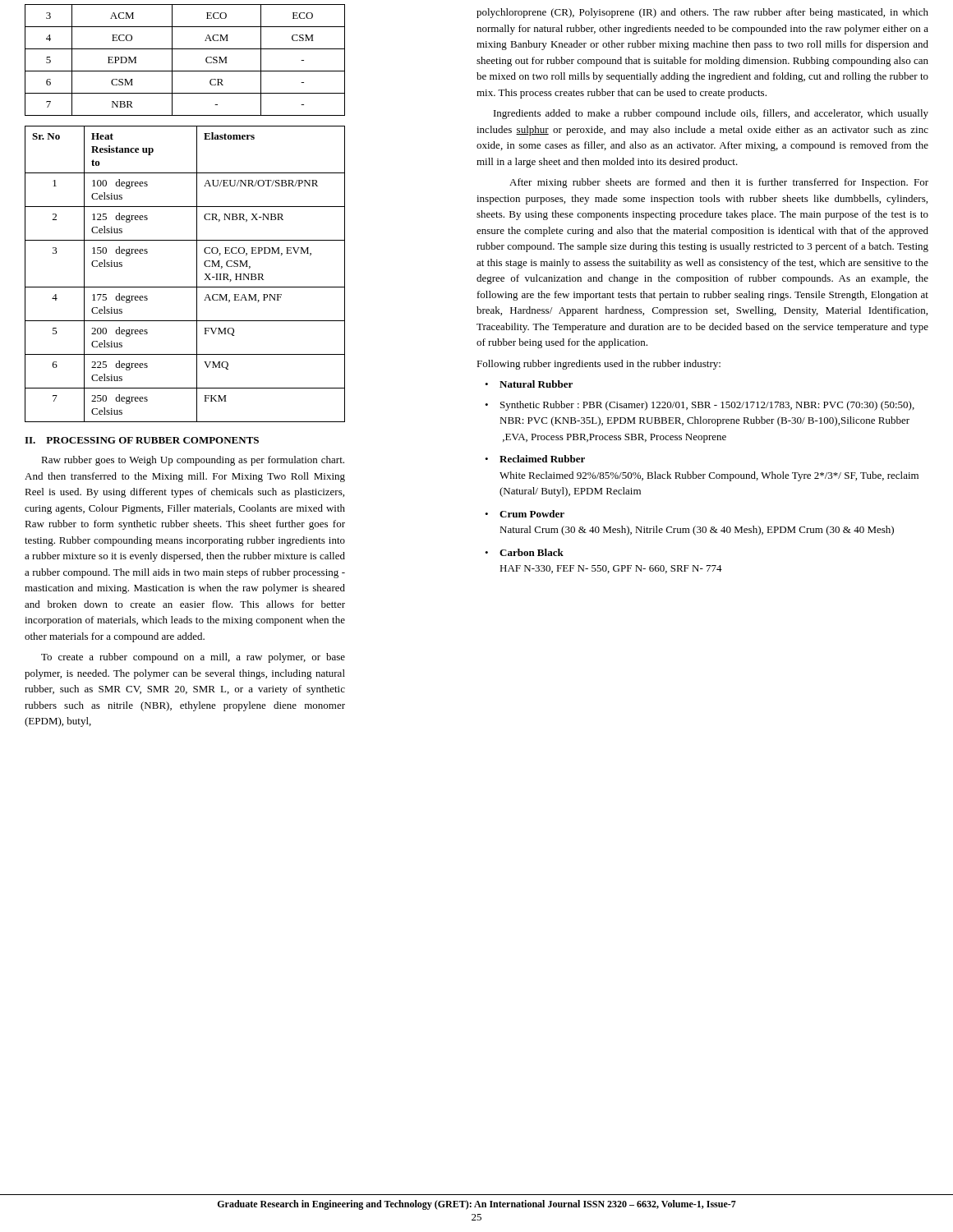The height and width of the screenshot is (1232, 953).
Task: Find the block on this page that starts "• Synthetic Rubber : PBR (Cisamer)"
Action: pos(707,420)
